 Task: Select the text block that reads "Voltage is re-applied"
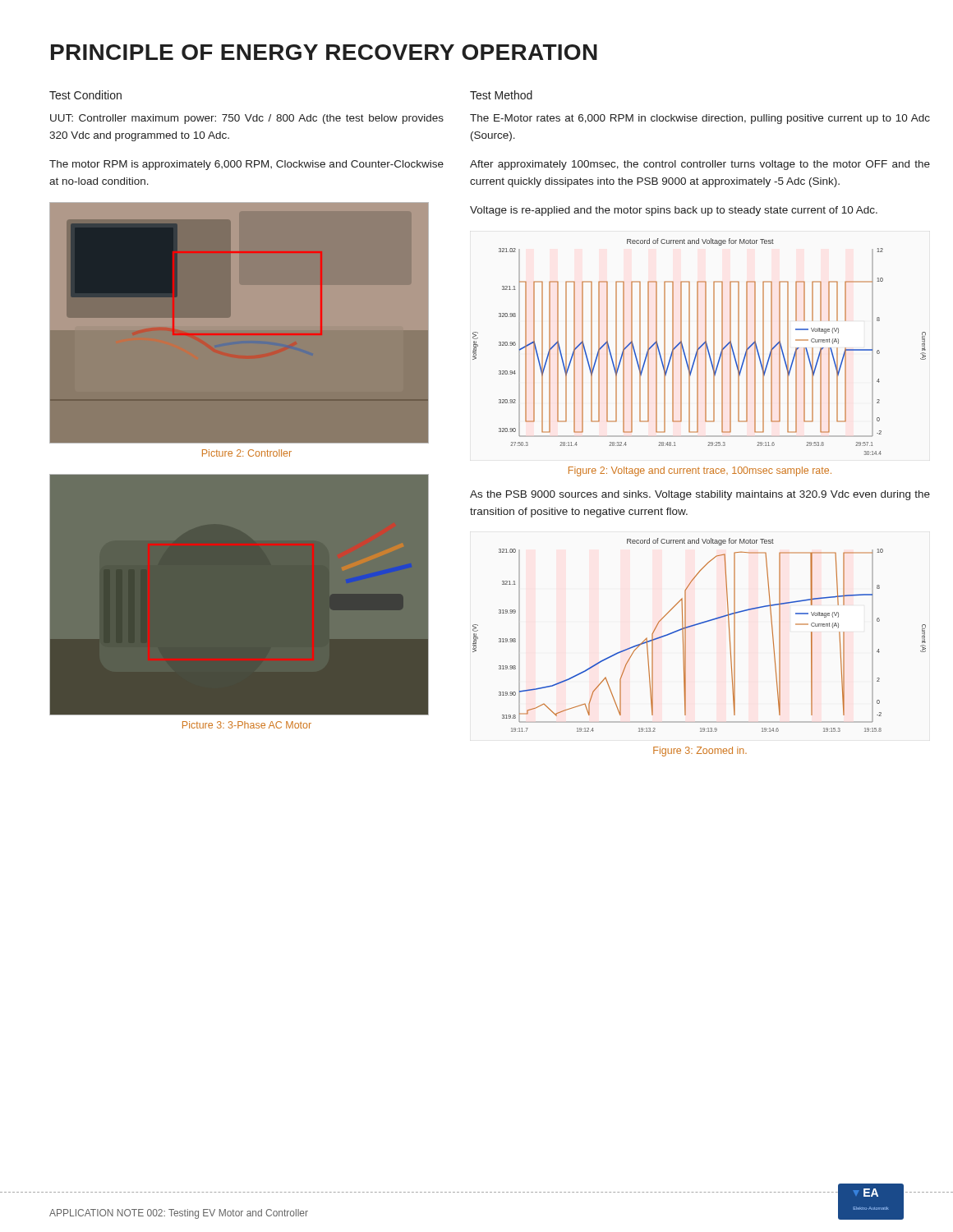[674, 210]
